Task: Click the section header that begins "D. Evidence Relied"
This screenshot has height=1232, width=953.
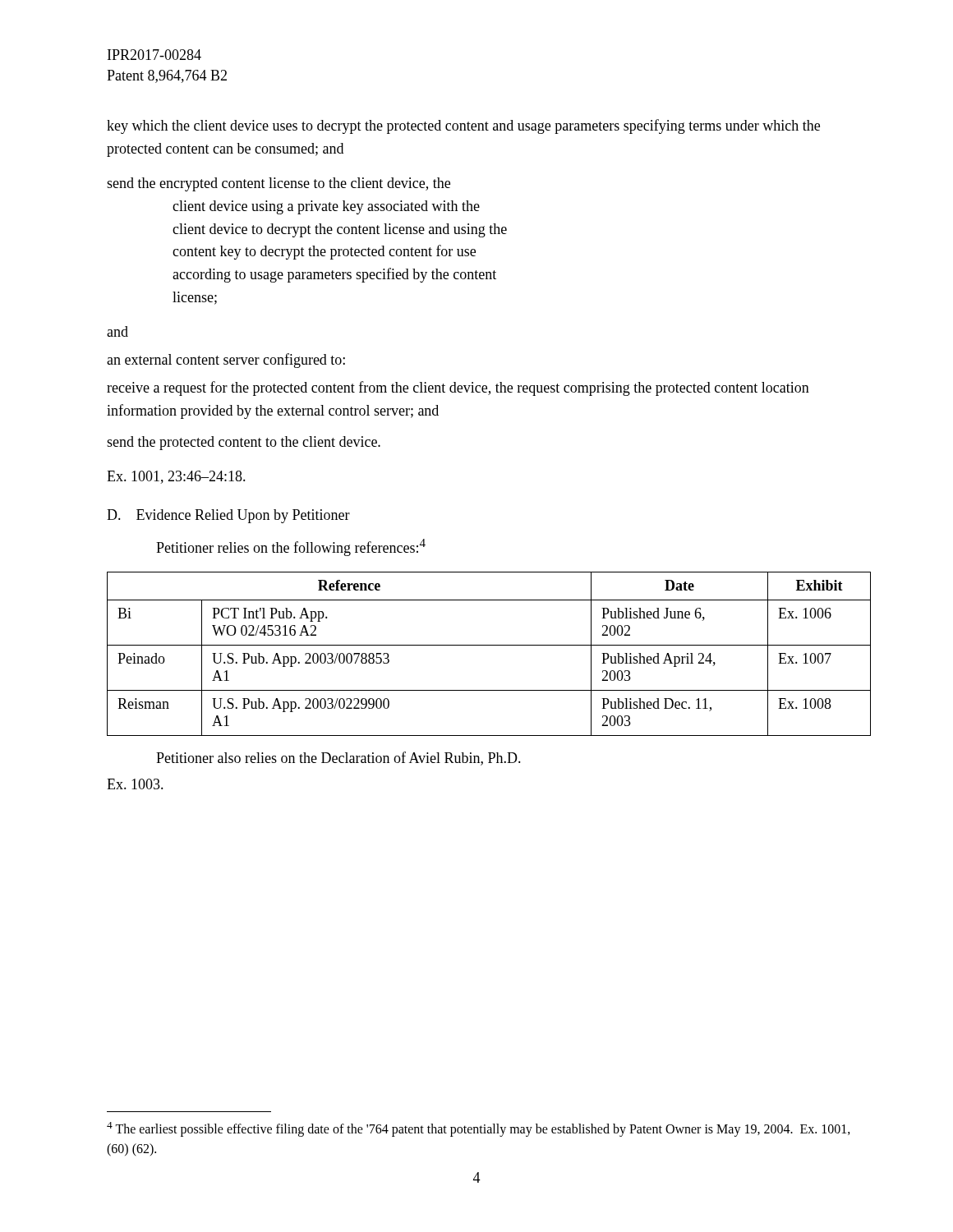Action: tap(228, 515)
